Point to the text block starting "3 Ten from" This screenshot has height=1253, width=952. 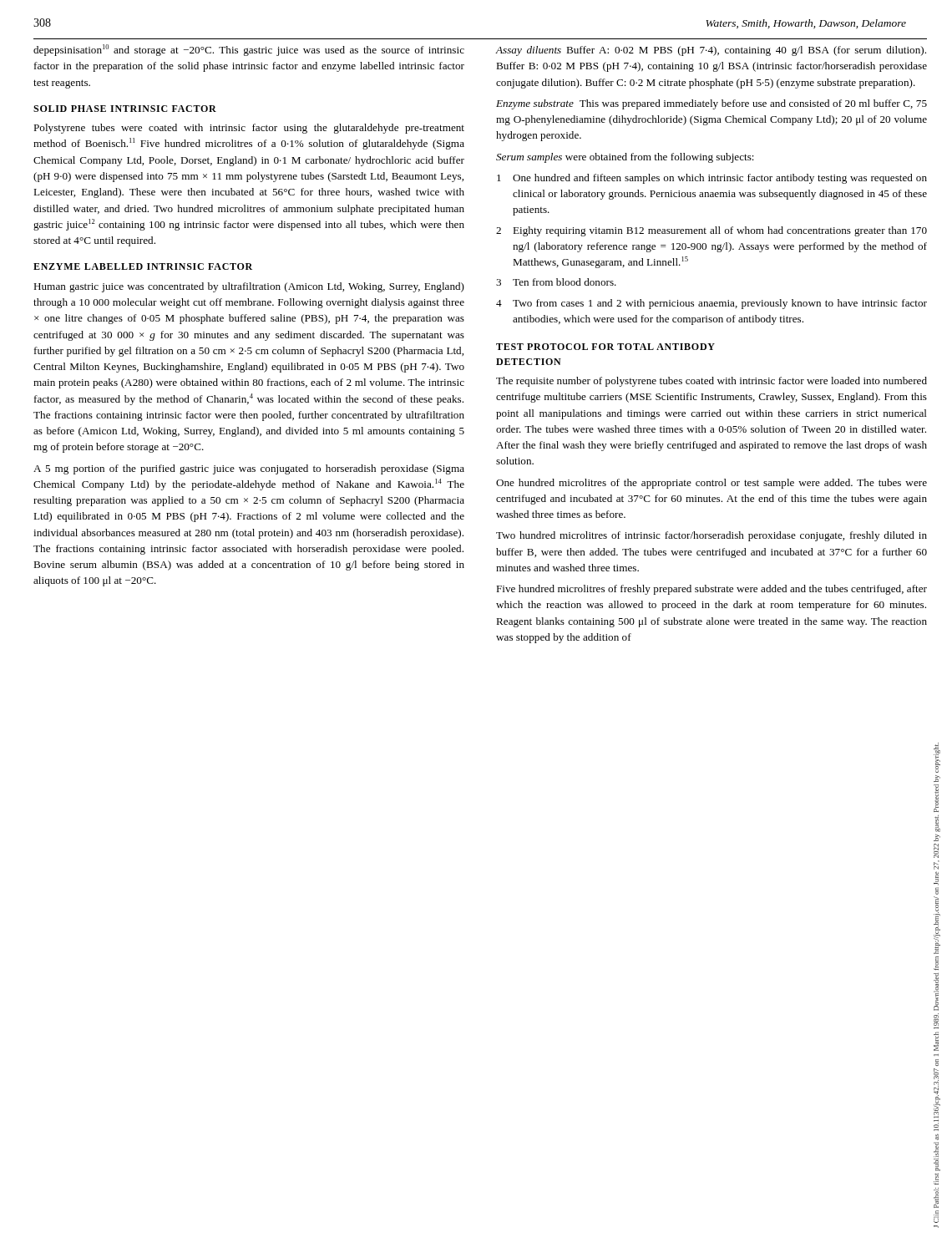coord(556,282)
